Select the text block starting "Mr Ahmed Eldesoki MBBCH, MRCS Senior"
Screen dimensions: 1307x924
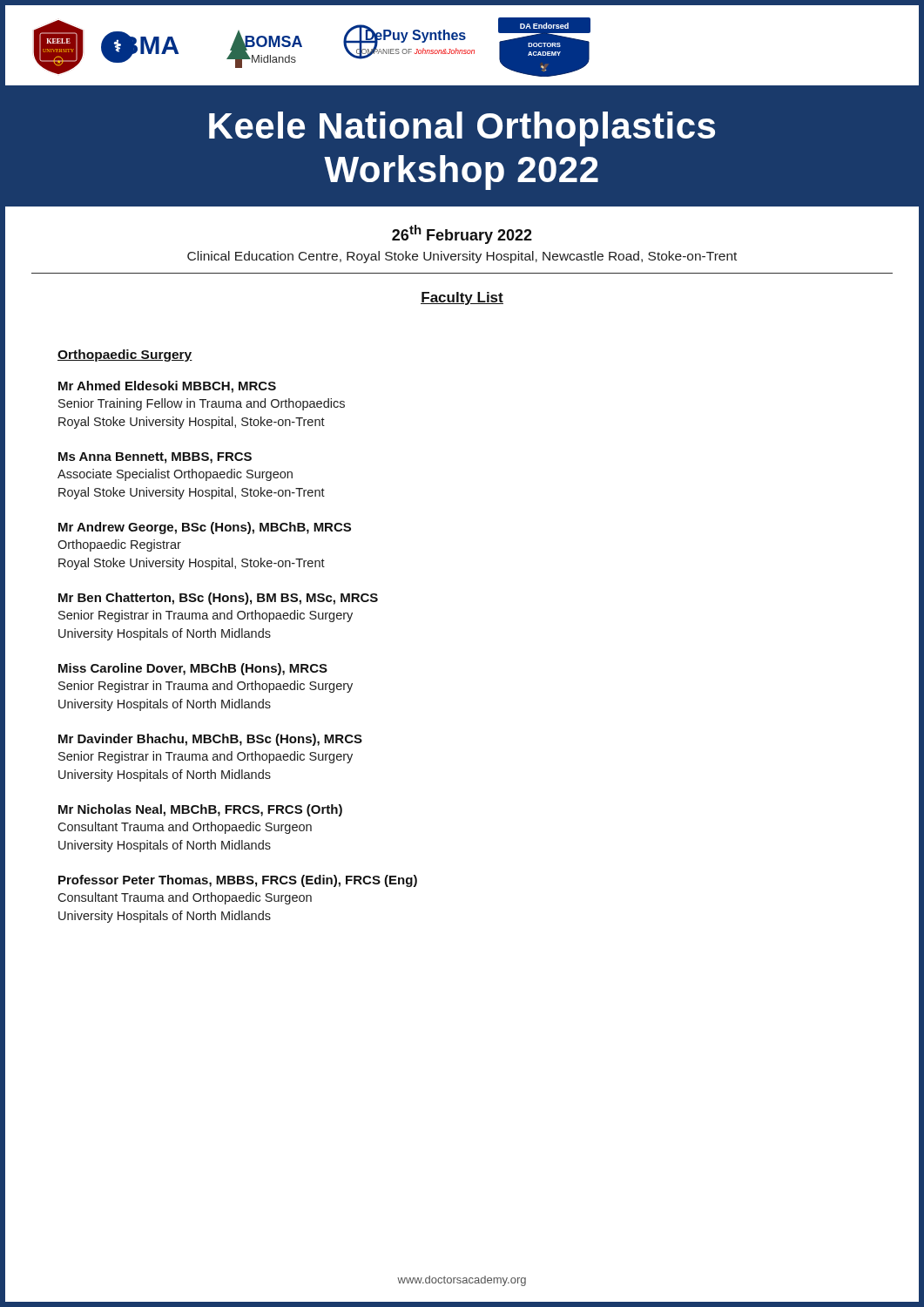[167, 387]
